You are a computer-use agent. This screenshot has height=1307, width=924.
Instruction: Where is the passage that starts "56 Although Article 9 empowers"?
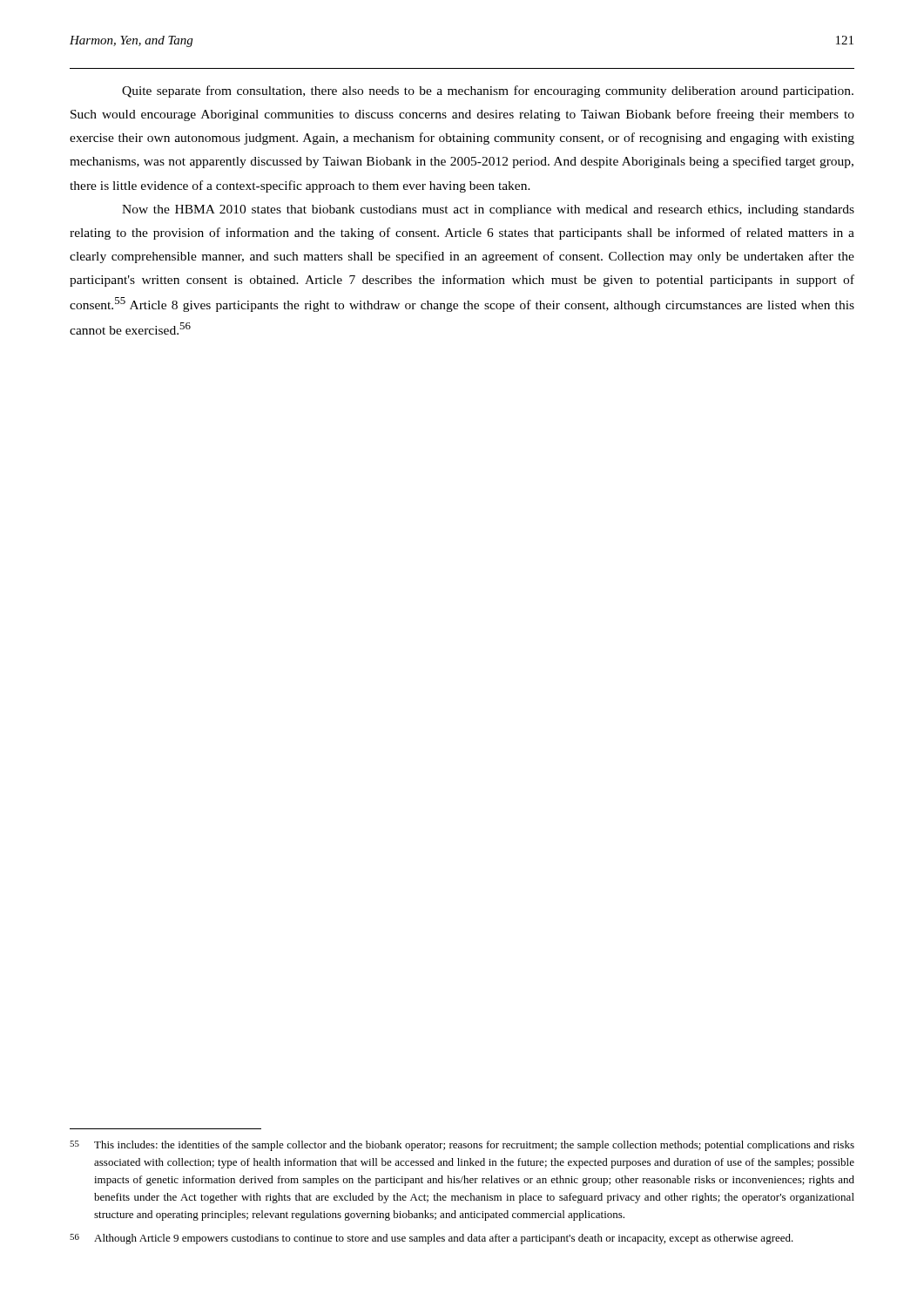coord(462,1239)
